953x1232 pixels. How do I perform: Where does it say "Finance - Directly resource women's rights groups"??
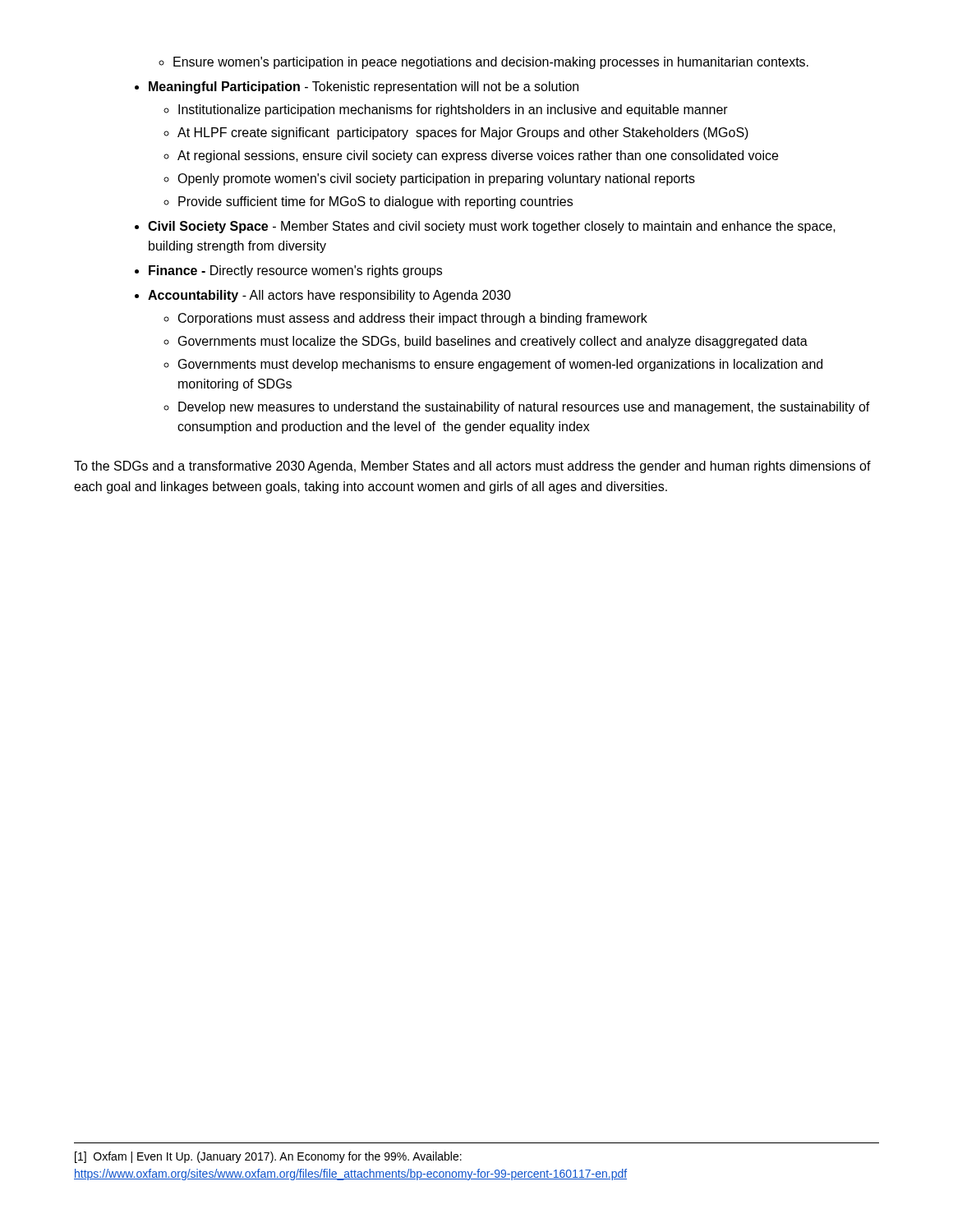click(295, 271)
